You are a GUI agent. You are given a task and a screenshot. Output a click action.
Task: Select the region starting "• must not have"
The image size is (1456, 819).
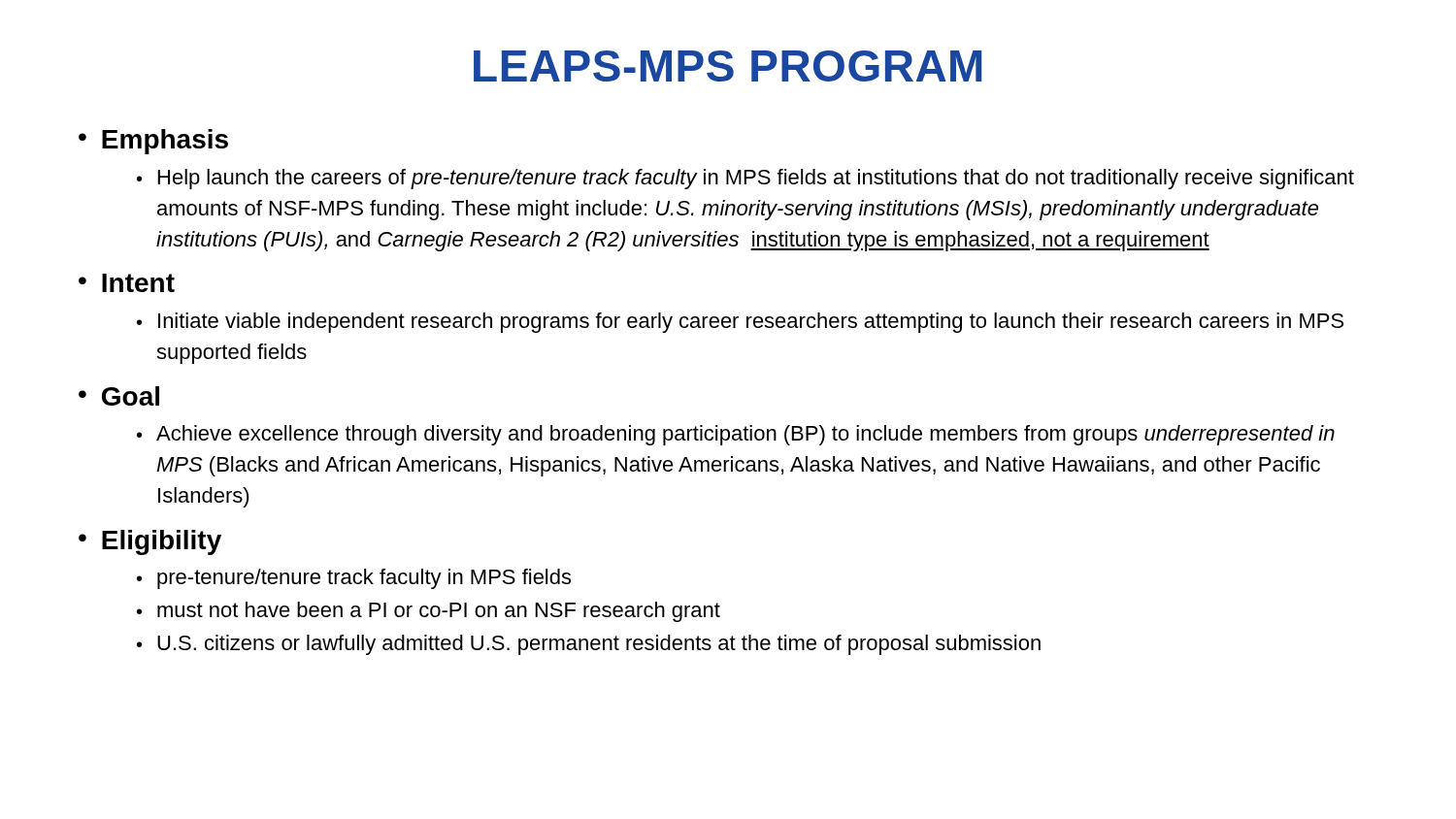(x=428, y=610)
